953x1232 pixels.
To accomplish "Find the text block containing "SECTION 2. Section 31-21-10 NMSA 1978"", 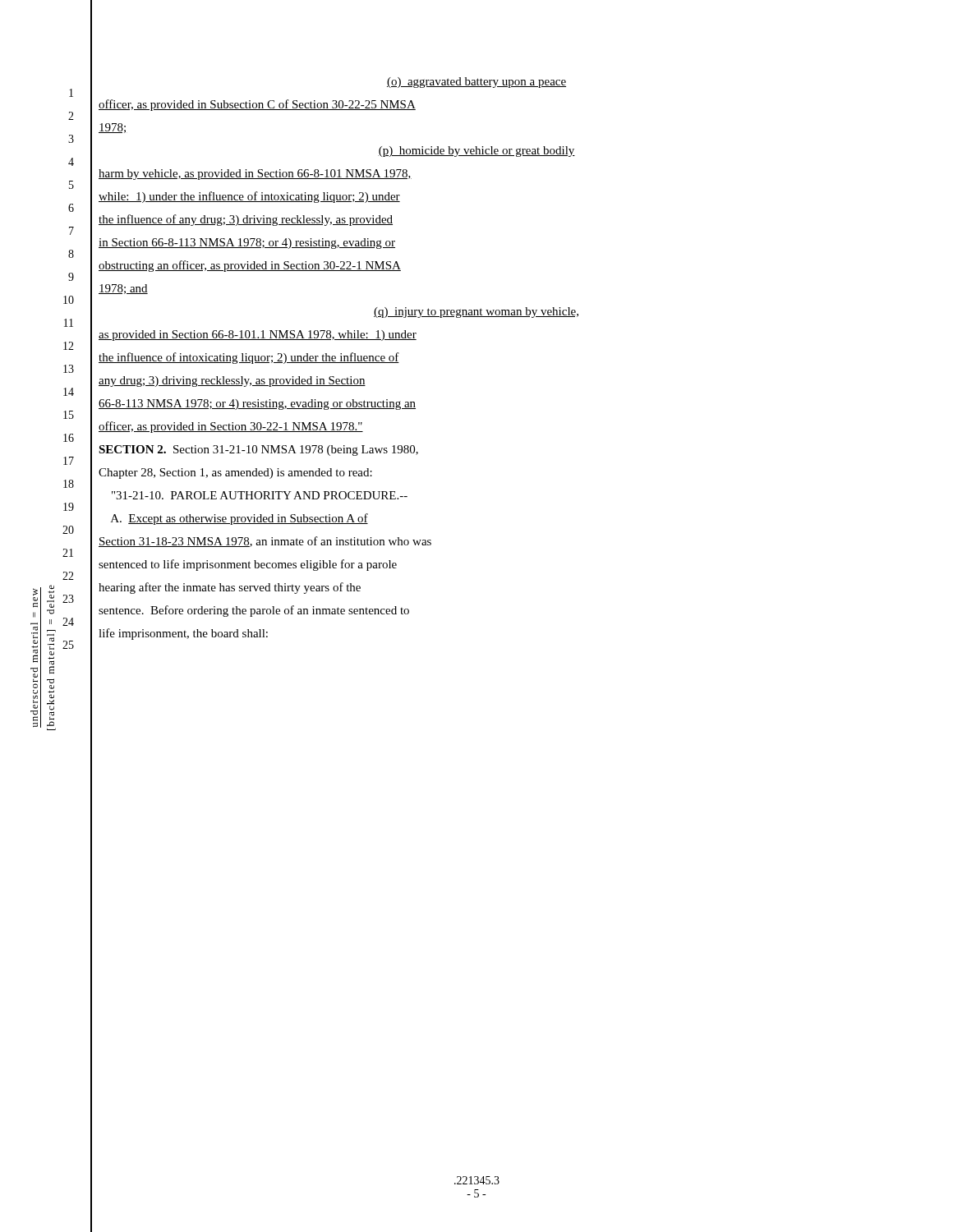I will tap(258, 451).
